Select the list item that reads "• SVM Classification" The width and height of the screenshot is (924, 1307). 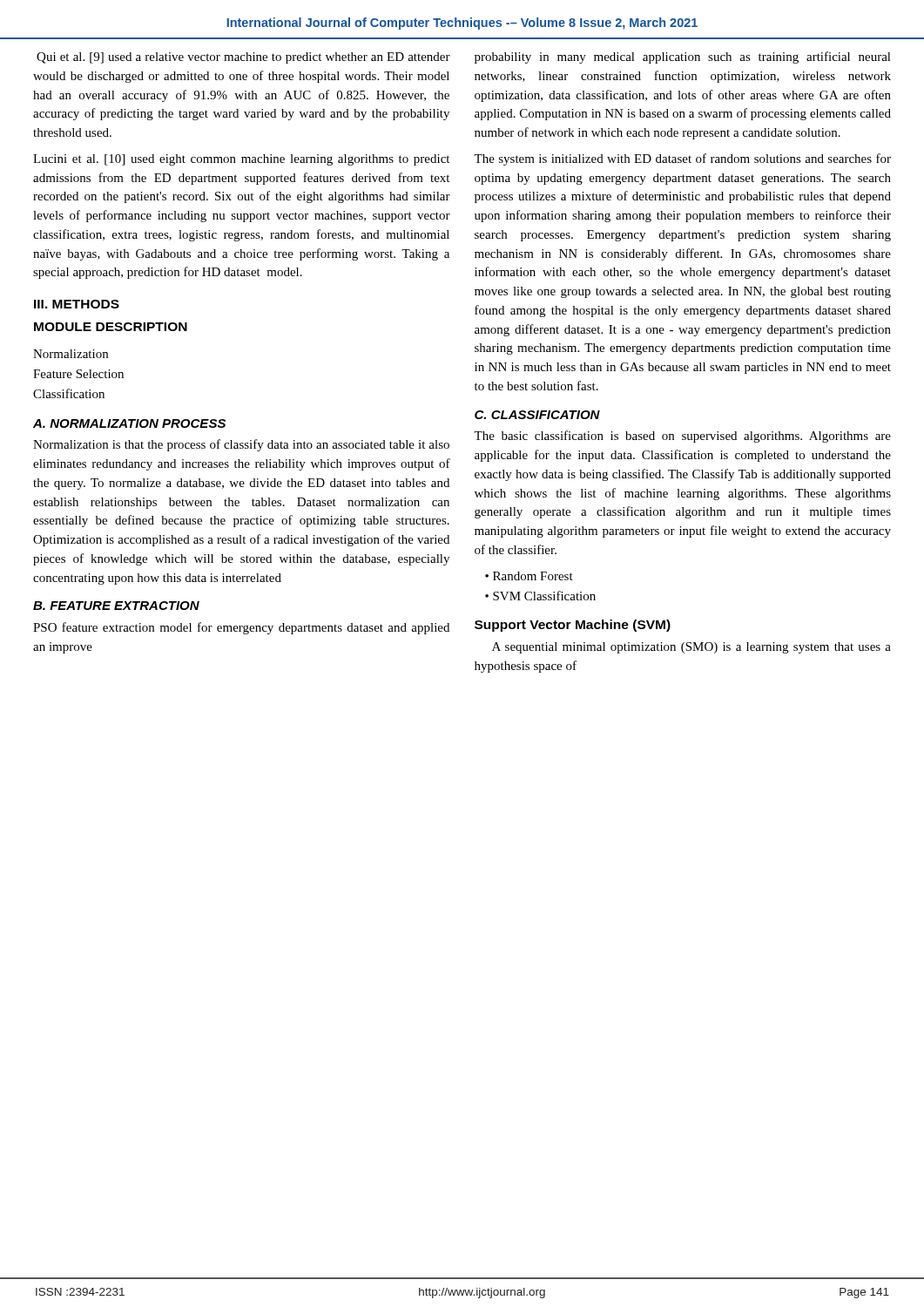[540, 596]
